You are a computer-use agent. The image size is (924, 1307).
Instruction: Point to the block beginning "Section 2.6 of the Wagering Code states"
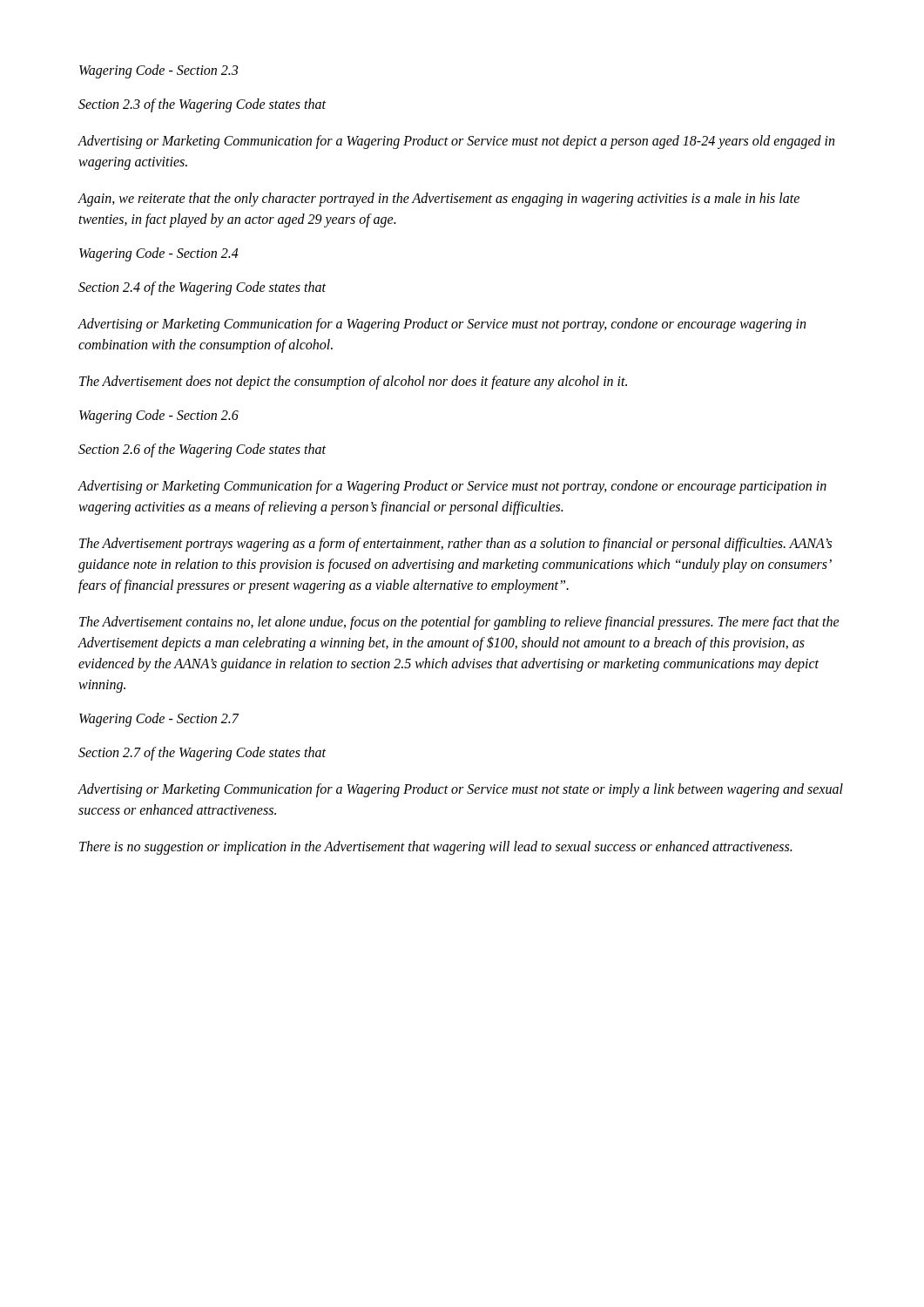202,449
